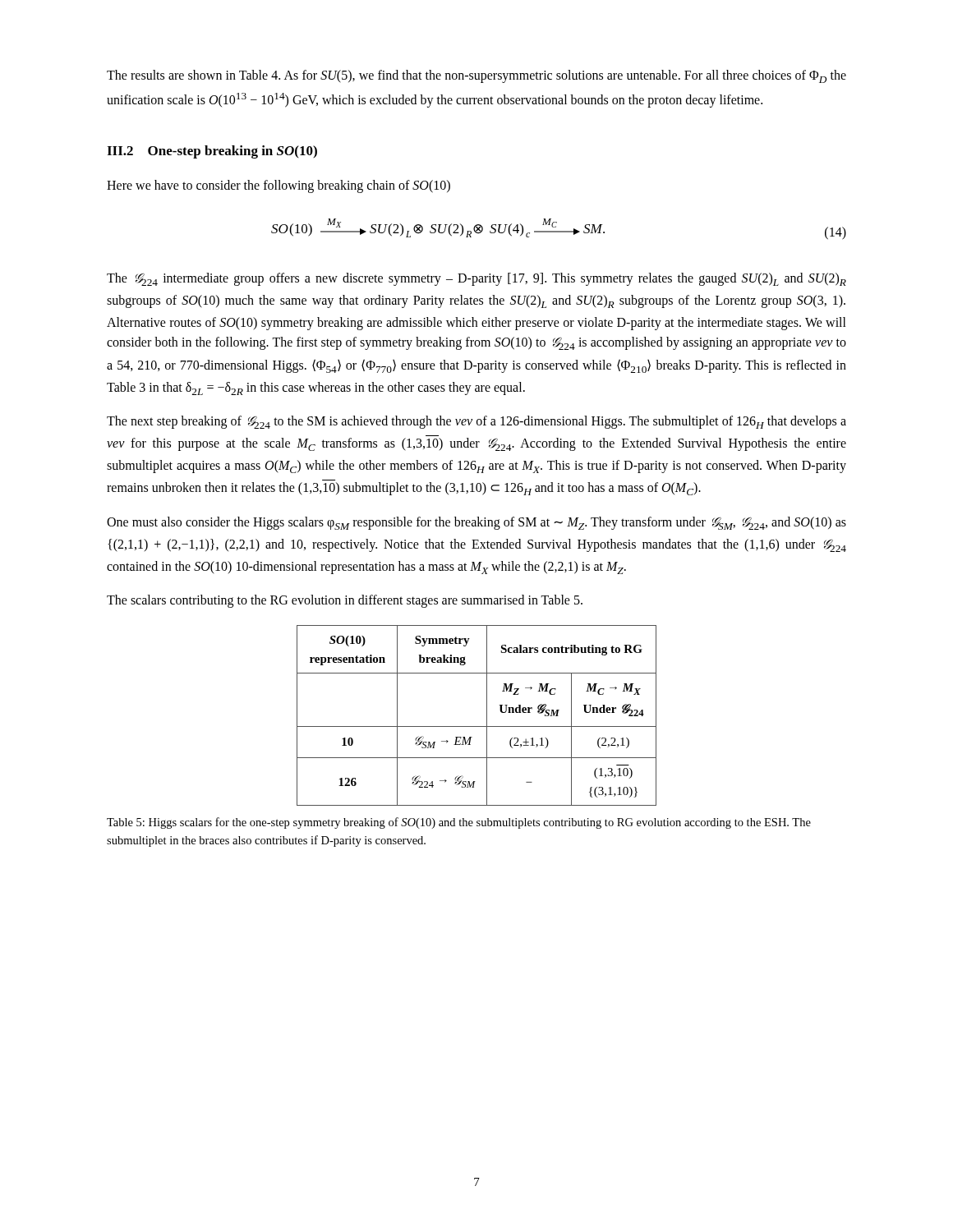Find the table that mentions "M C → M X"
953x1232 pixels.
[x=476, y=716]
